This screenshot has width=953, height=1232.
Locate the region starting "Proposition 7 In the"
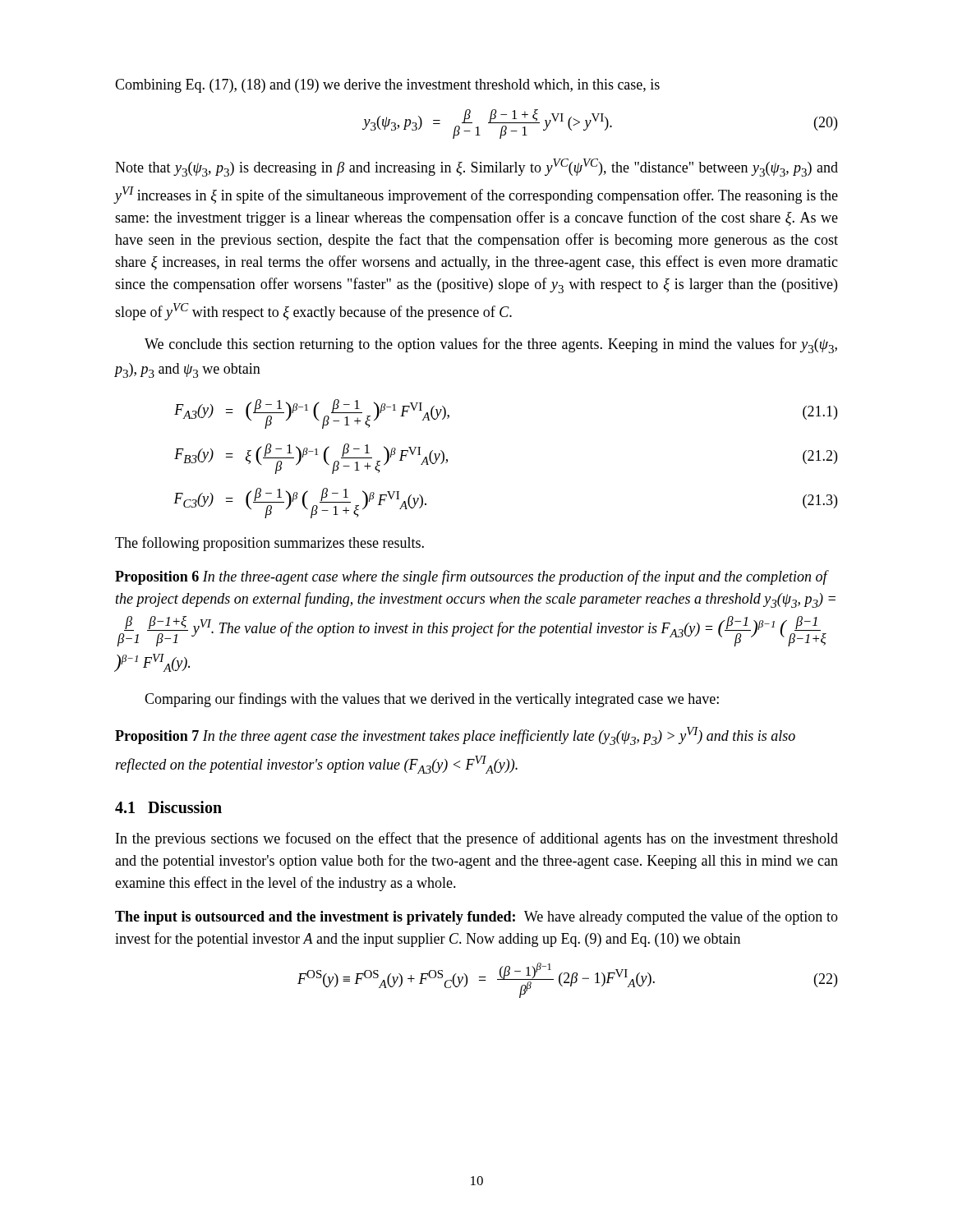click(455, 750)
